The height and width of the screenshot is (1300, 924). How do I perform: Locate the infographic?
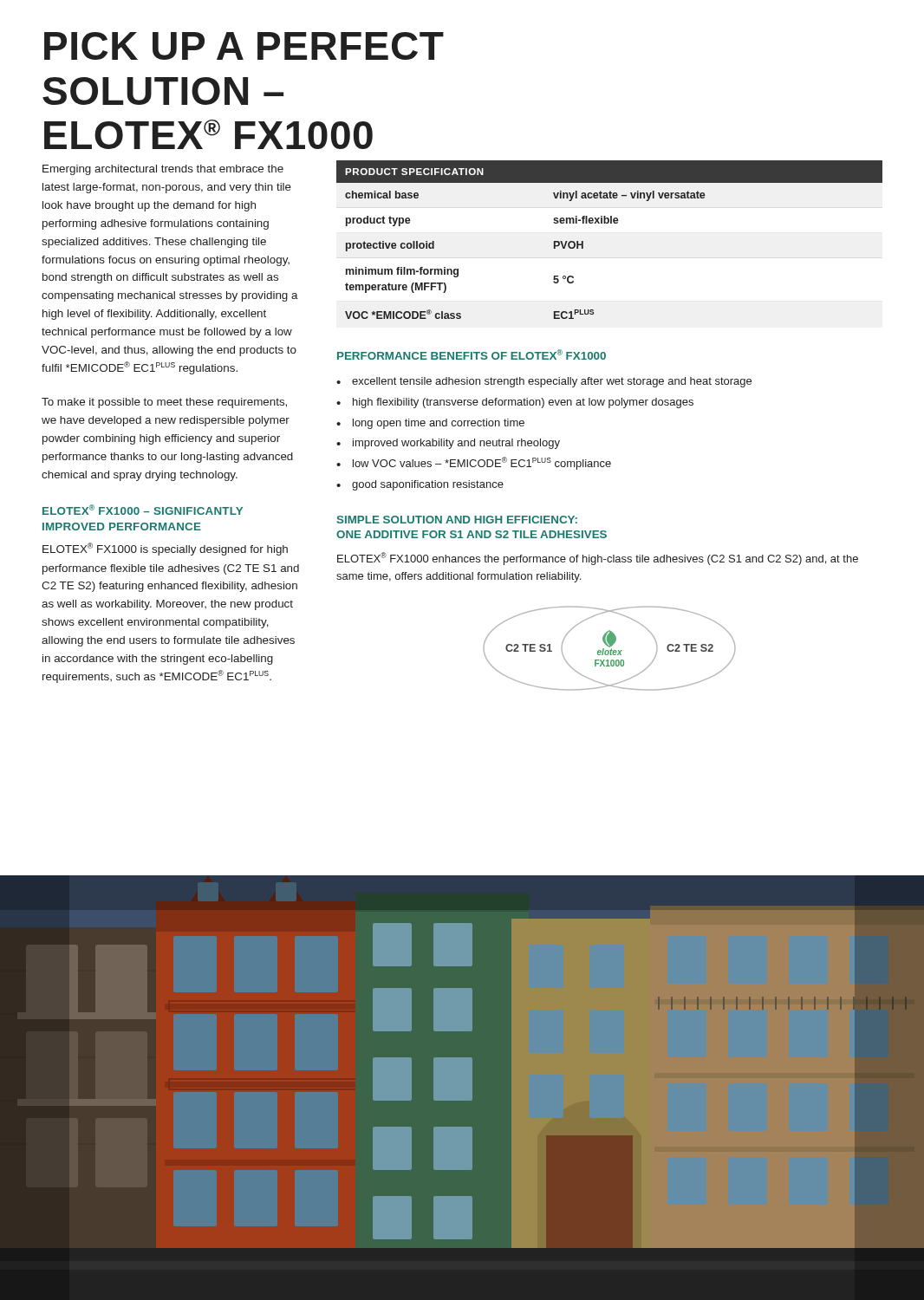click(609, 649)
